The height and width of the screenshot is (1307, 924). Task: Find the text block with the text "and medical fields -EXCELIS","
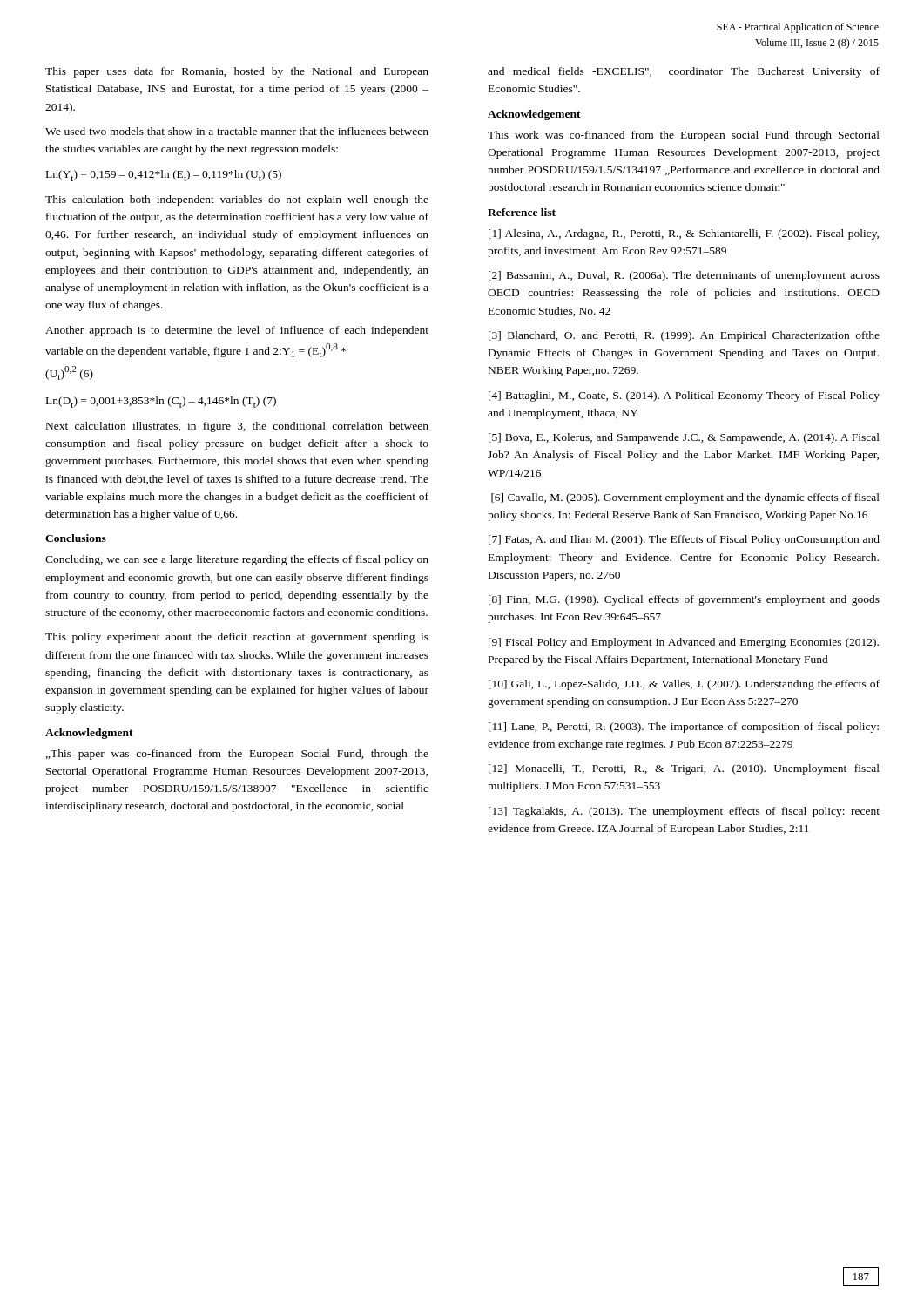[x=684, y=80]
